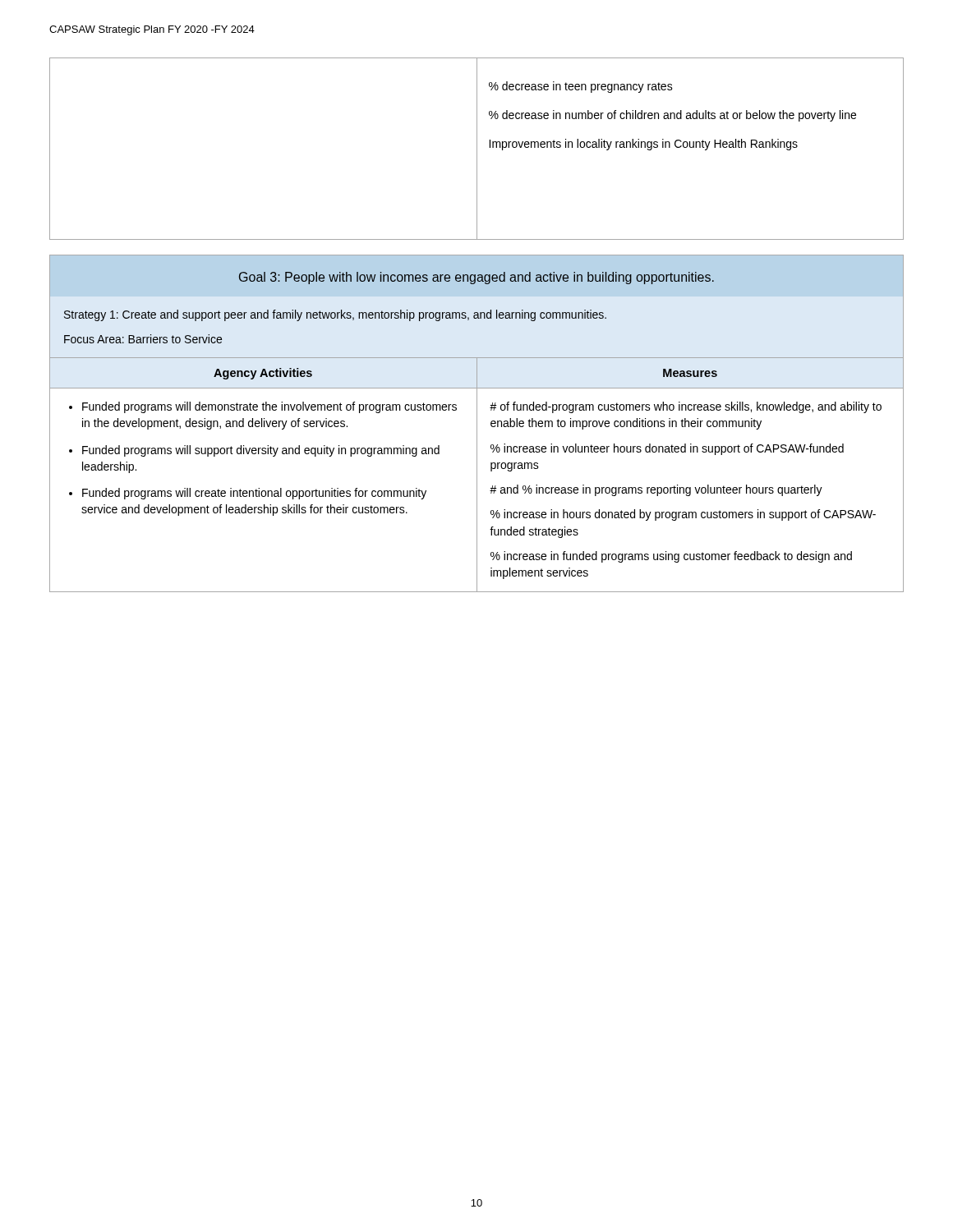The height and width of the screenshot is (1232, 953).
Task: Click on the text block that reads "Strategy 1: Create and support peer"
Action: 476,315
